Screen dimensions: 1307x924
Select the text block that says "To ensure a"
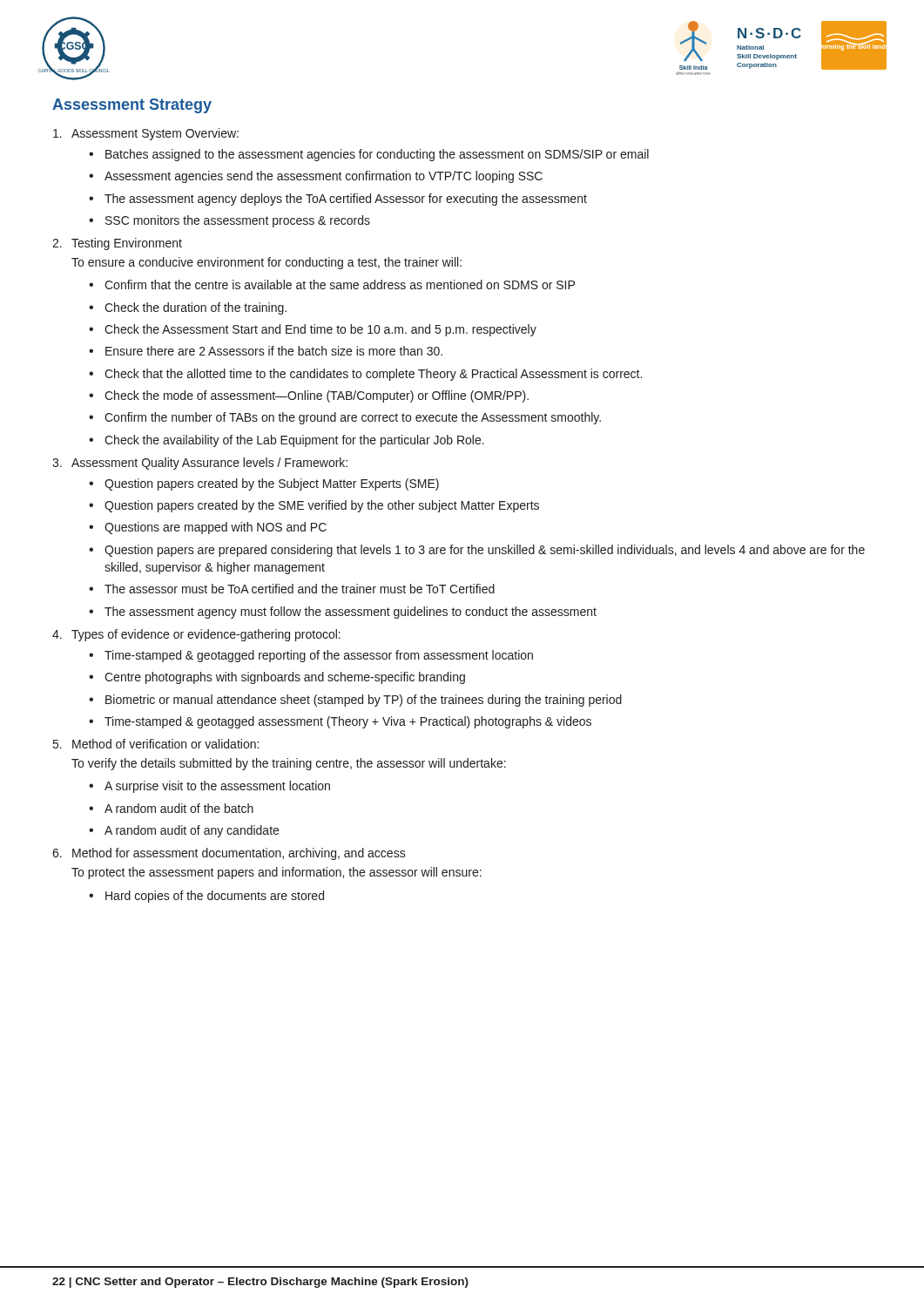tap(267, 262)
